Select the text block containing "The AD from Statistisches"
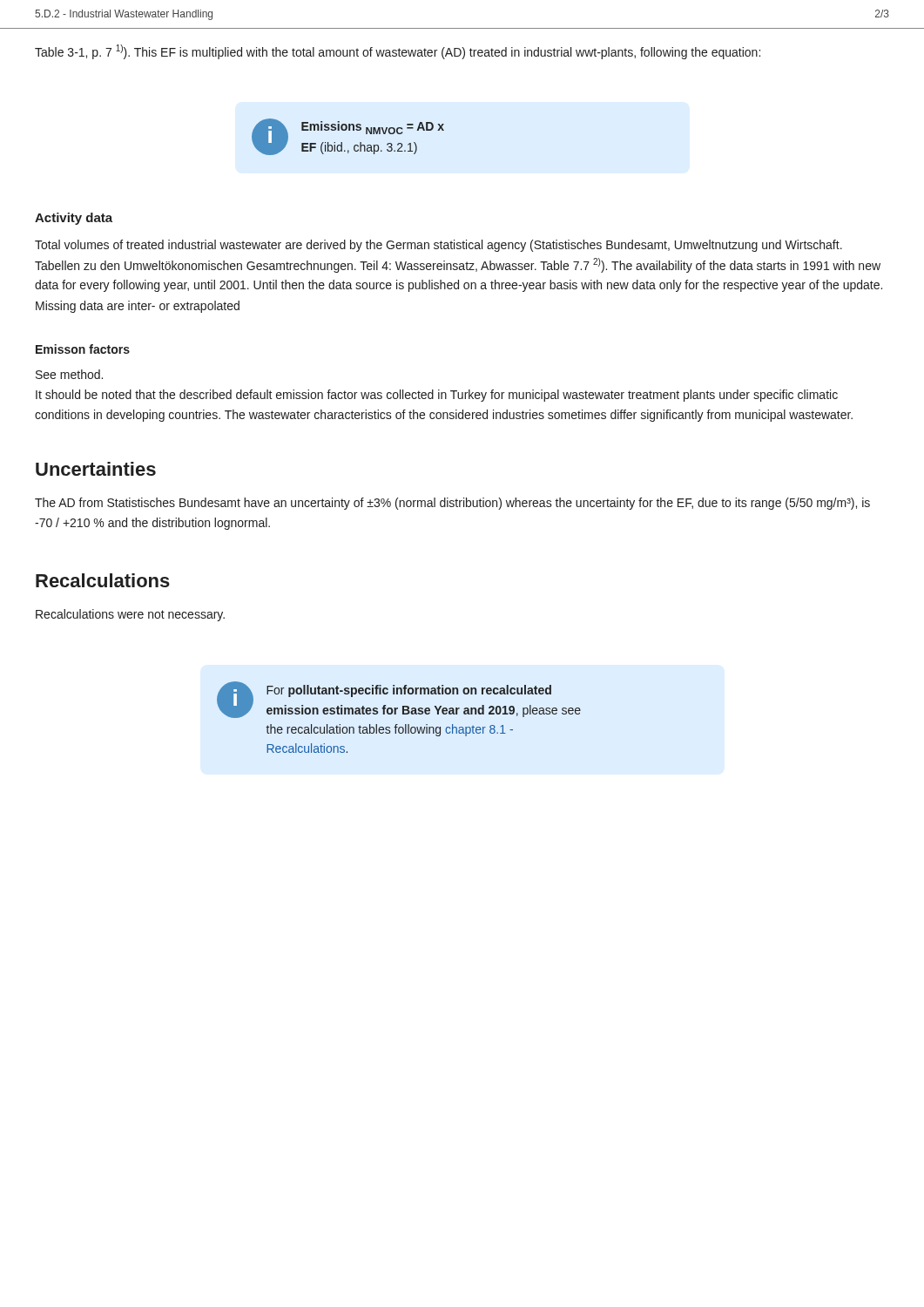Image resolution: width=924 pixels, height=1307 pixels. click(453, 513)
